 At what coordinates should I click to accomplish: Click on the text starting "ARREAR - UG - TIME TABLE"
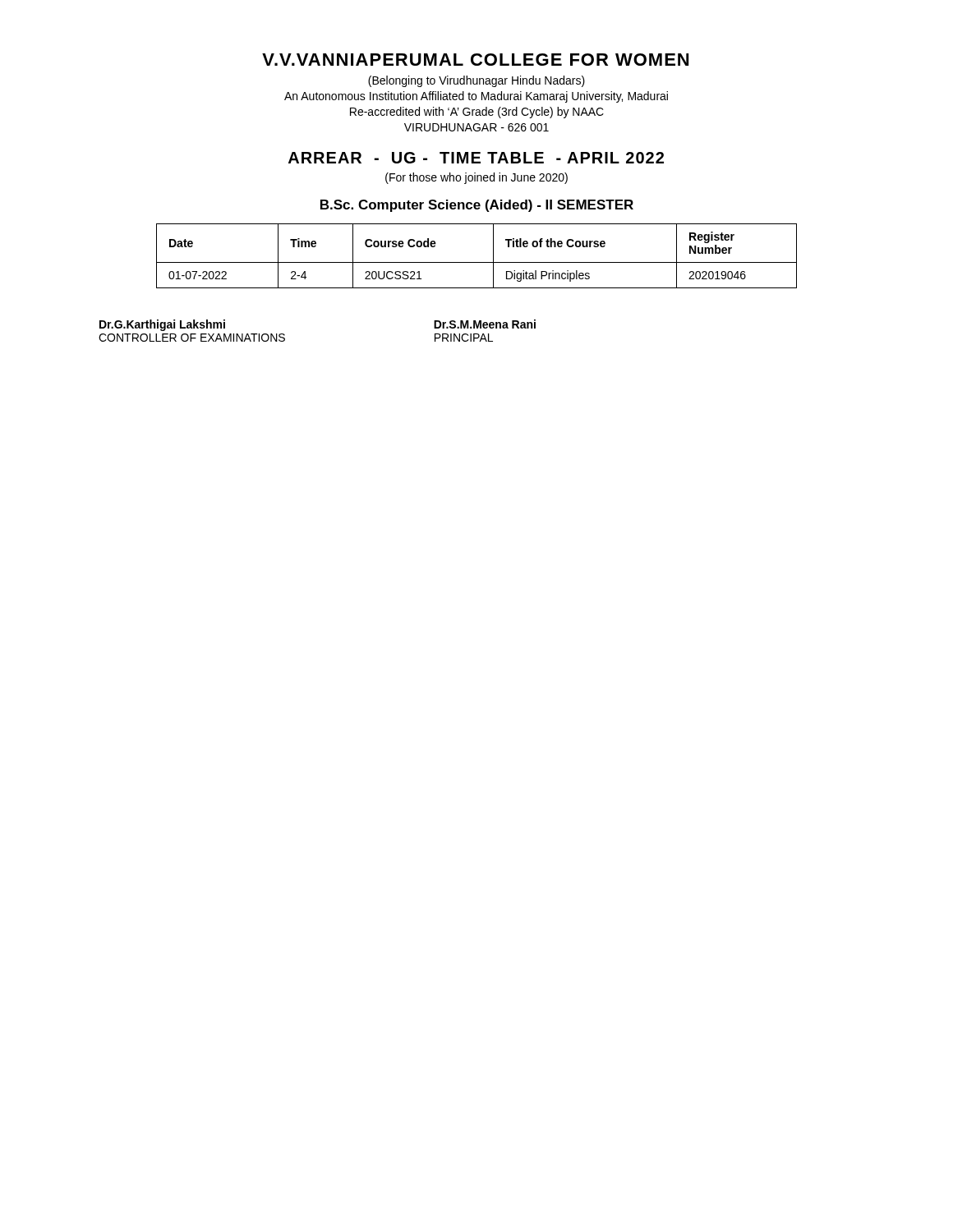pyautogui.click(x=476, y=158)
